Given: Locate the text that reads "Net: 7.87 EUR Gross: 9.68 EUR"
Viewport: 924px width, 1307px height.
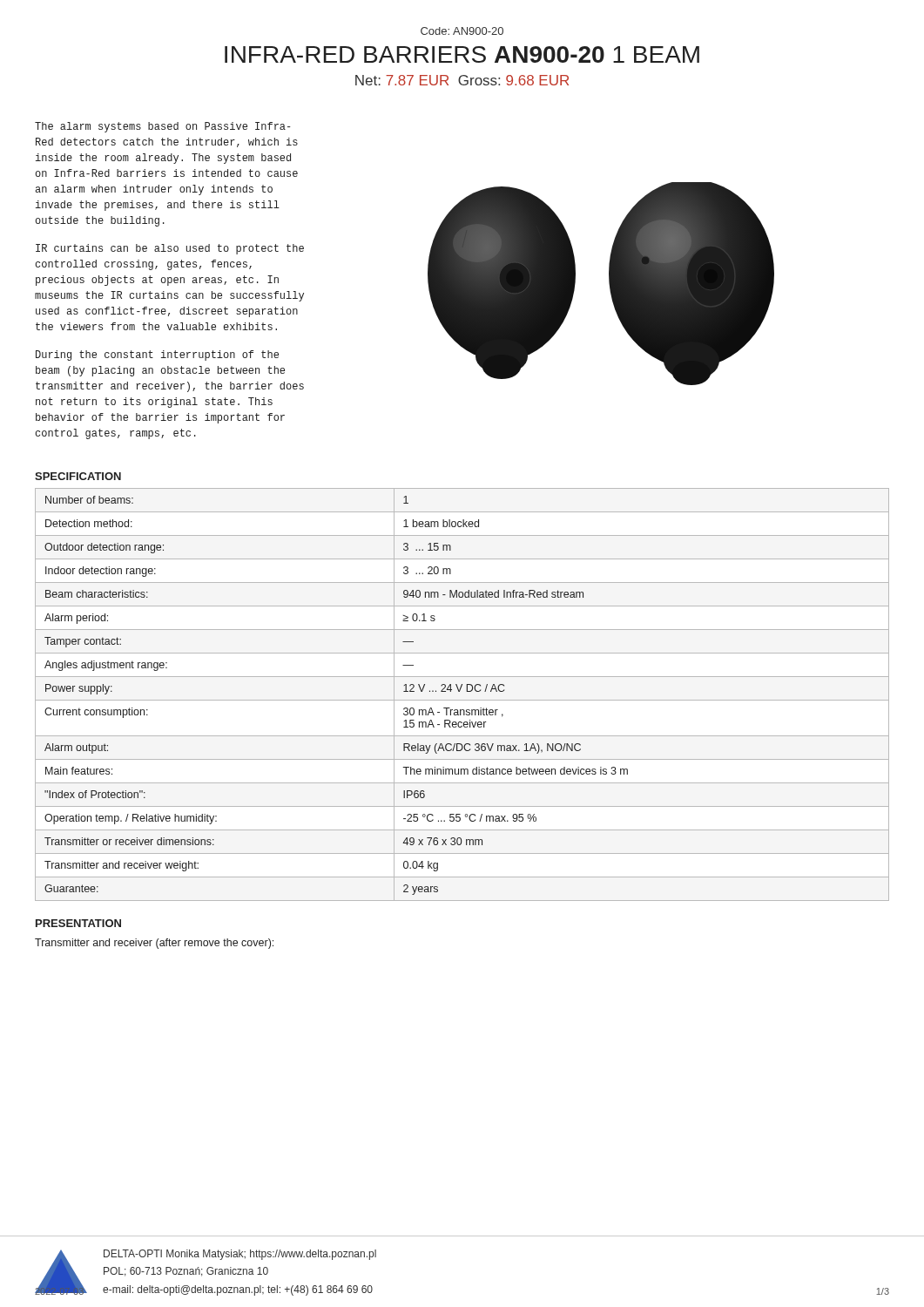Looking at the screenshot, I should (462, 81).
